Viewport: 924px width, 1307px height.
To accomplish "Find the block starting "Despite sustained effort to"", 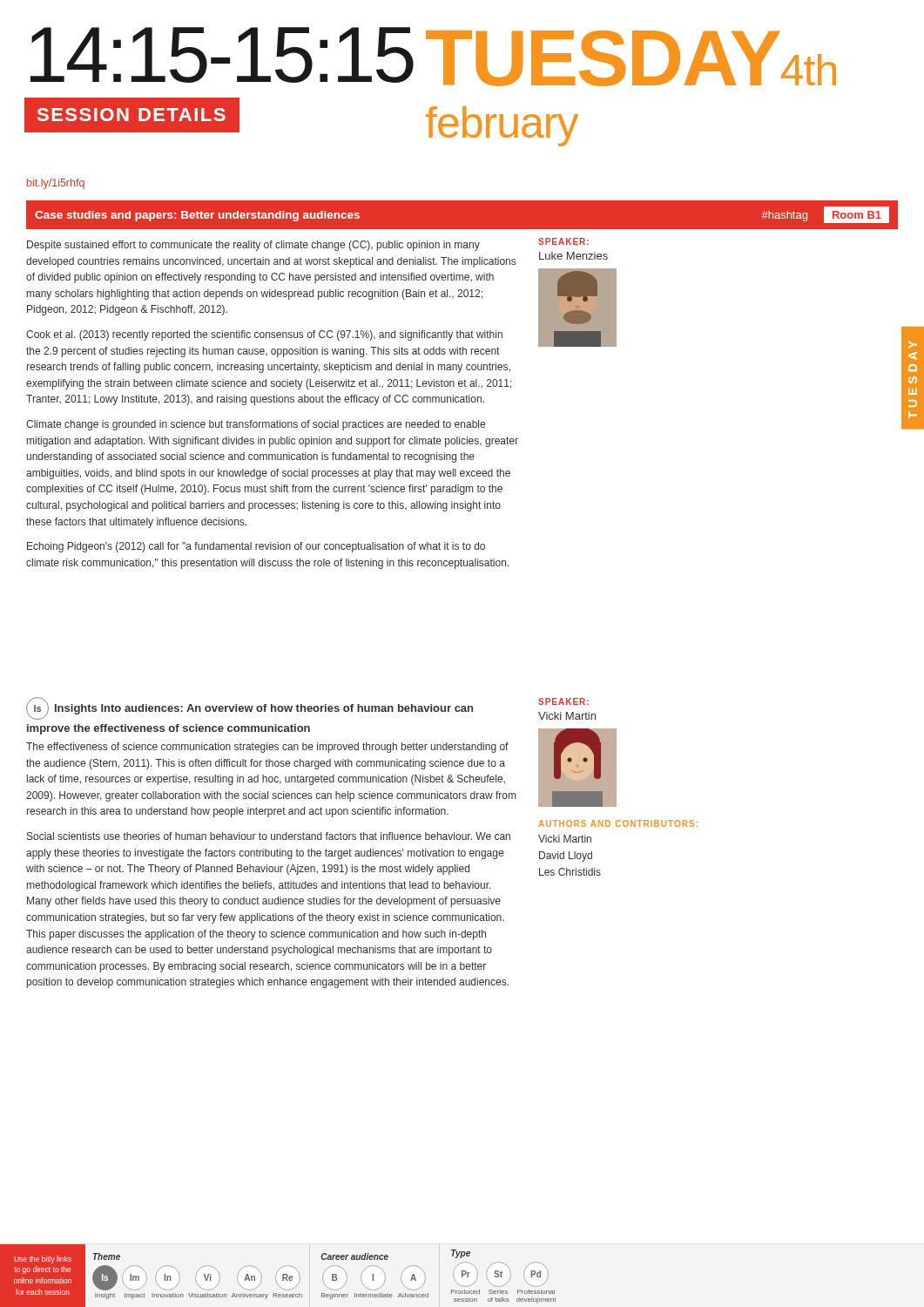I will (x=272, y=404).
